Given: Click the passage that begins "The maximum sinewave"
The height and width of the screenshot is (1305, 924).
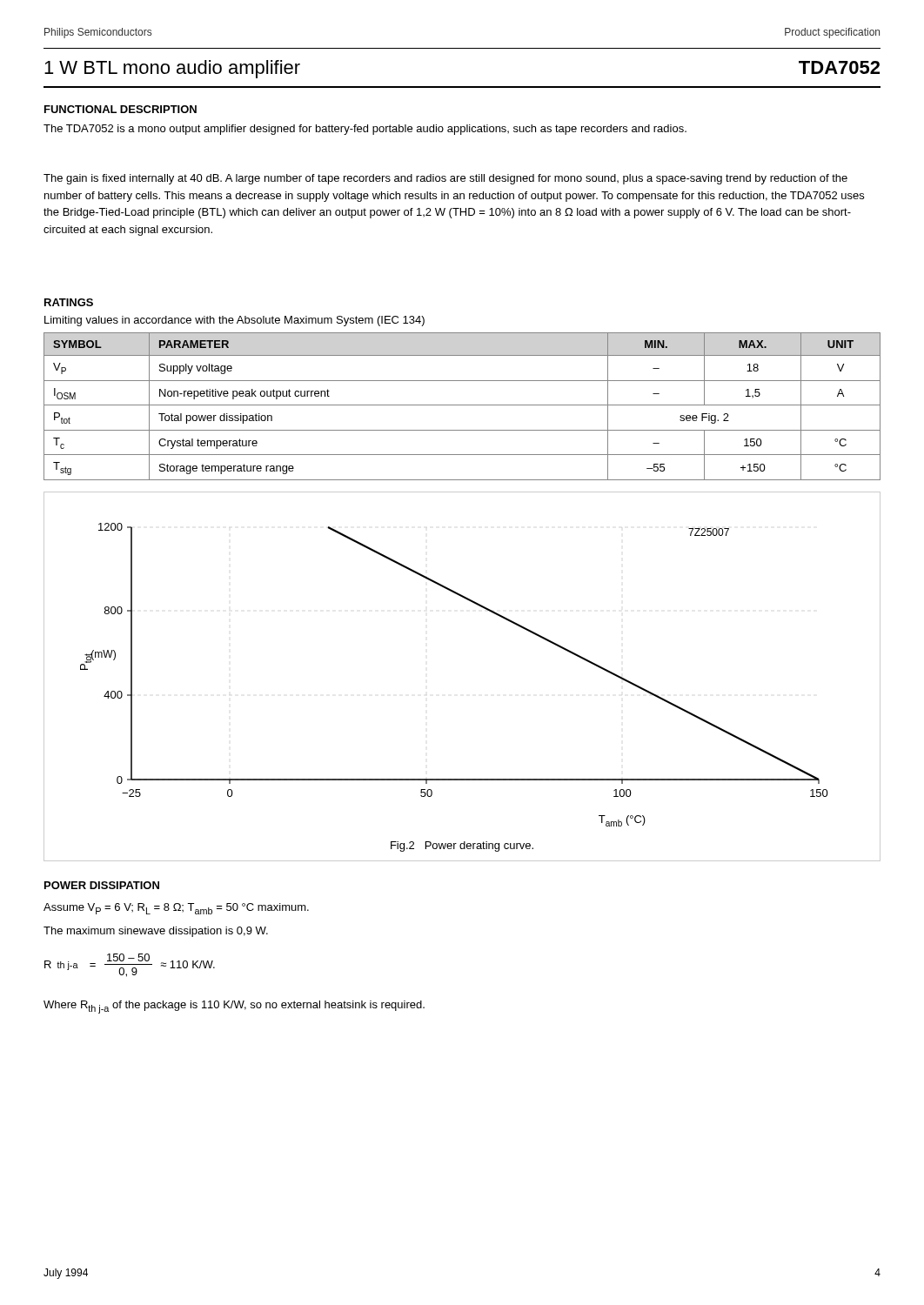Looking at the screenshot, I should [156, 930].
